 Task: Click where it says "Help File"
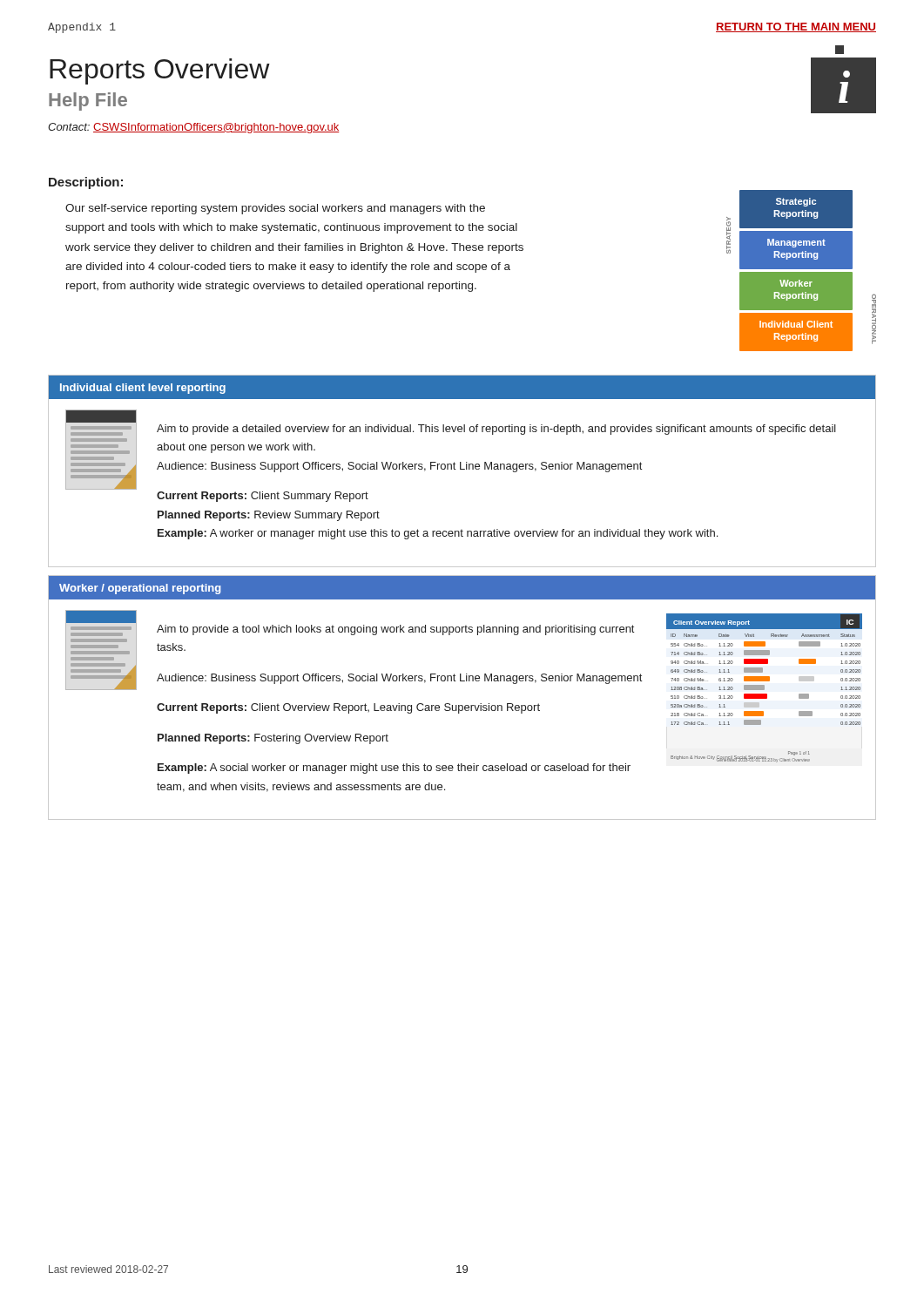pos(88,100)
